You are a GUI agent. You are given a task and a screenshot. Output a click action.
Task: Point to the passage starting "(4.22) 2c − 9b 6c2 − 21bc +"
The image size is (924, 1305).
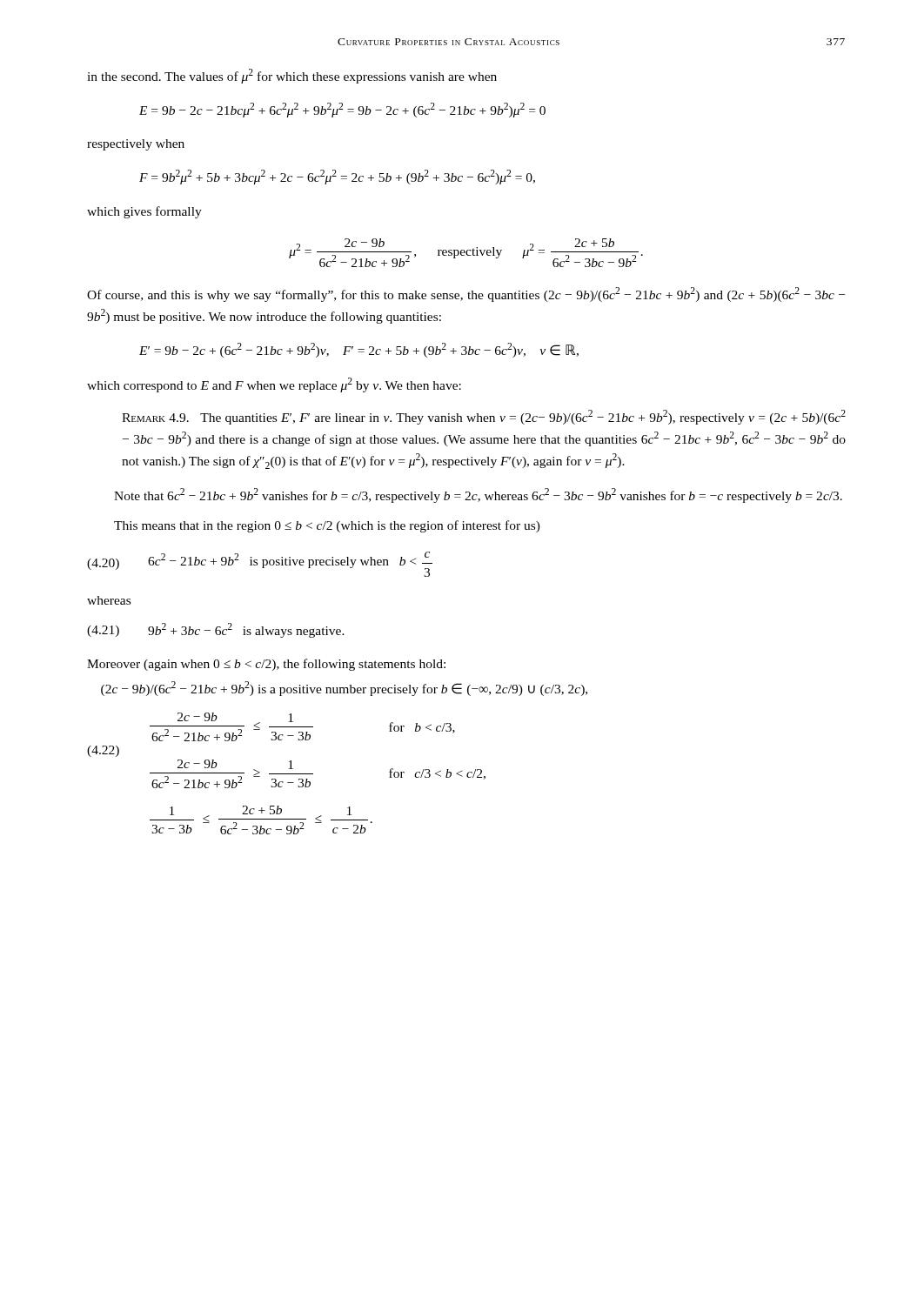click(466, 774)
